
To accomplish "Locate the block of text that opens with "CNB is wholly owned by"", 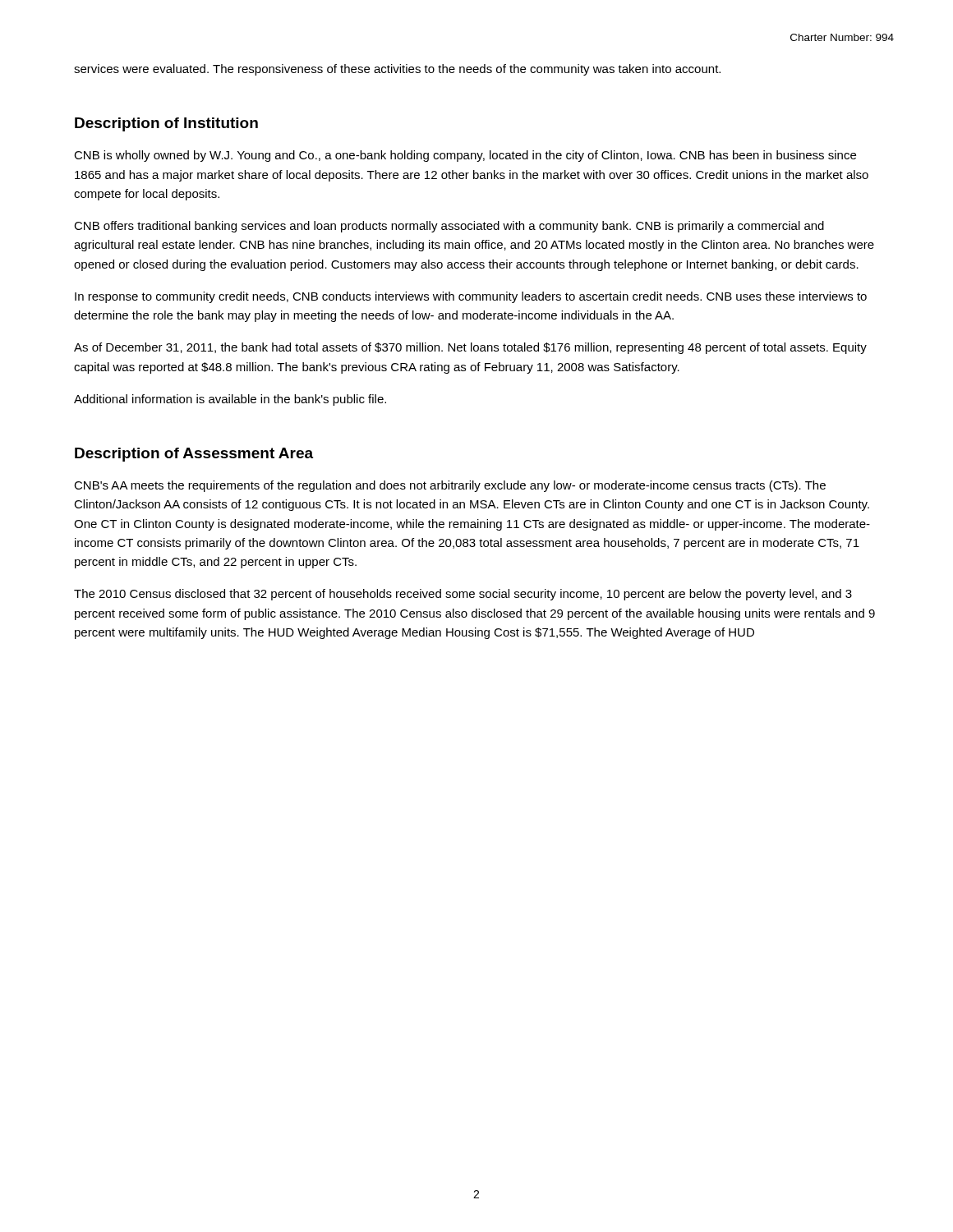I will pos(471,174).
